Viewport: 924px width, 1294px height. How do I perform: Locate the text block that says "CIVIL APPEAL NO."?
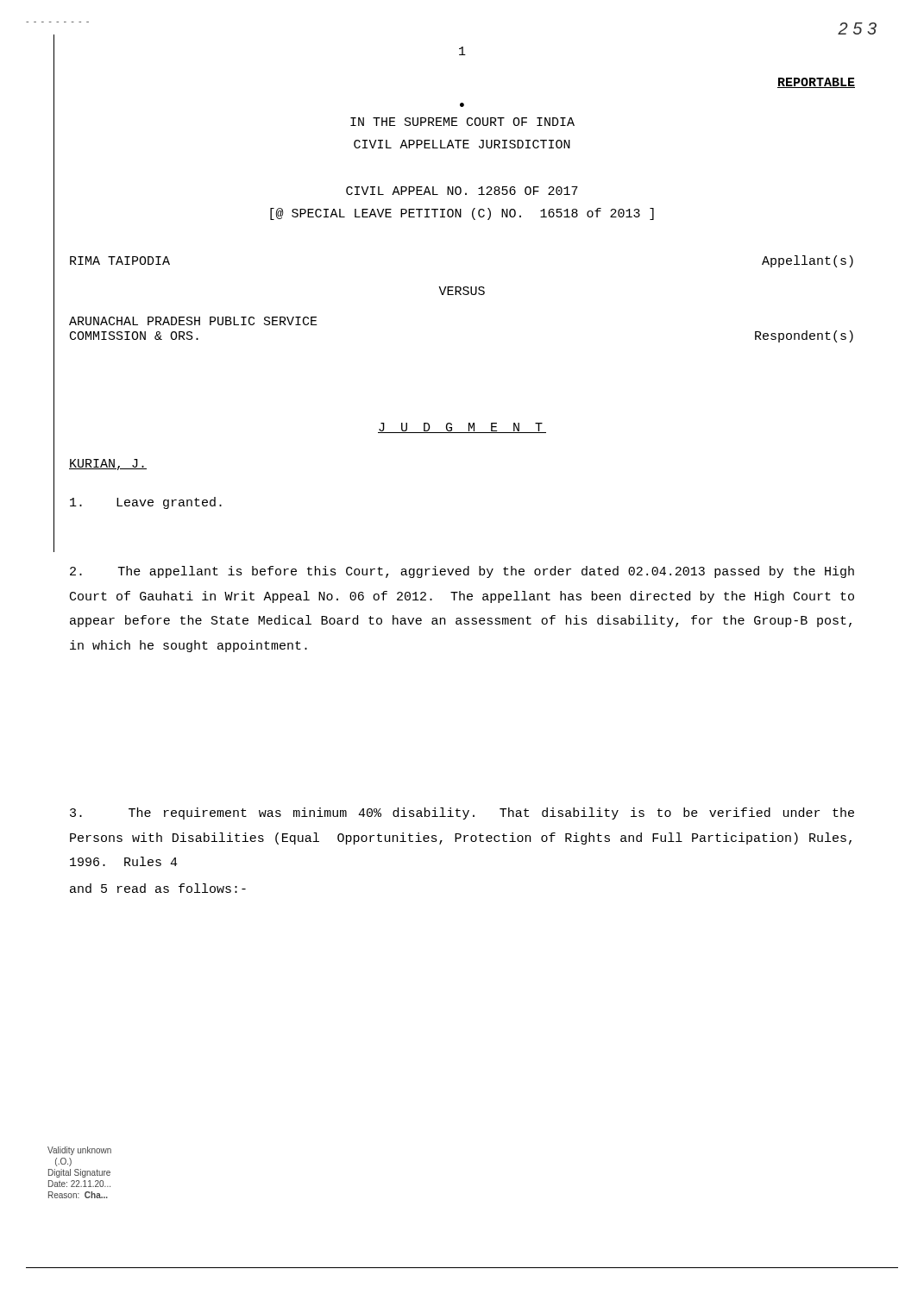[x=462, y=203]
